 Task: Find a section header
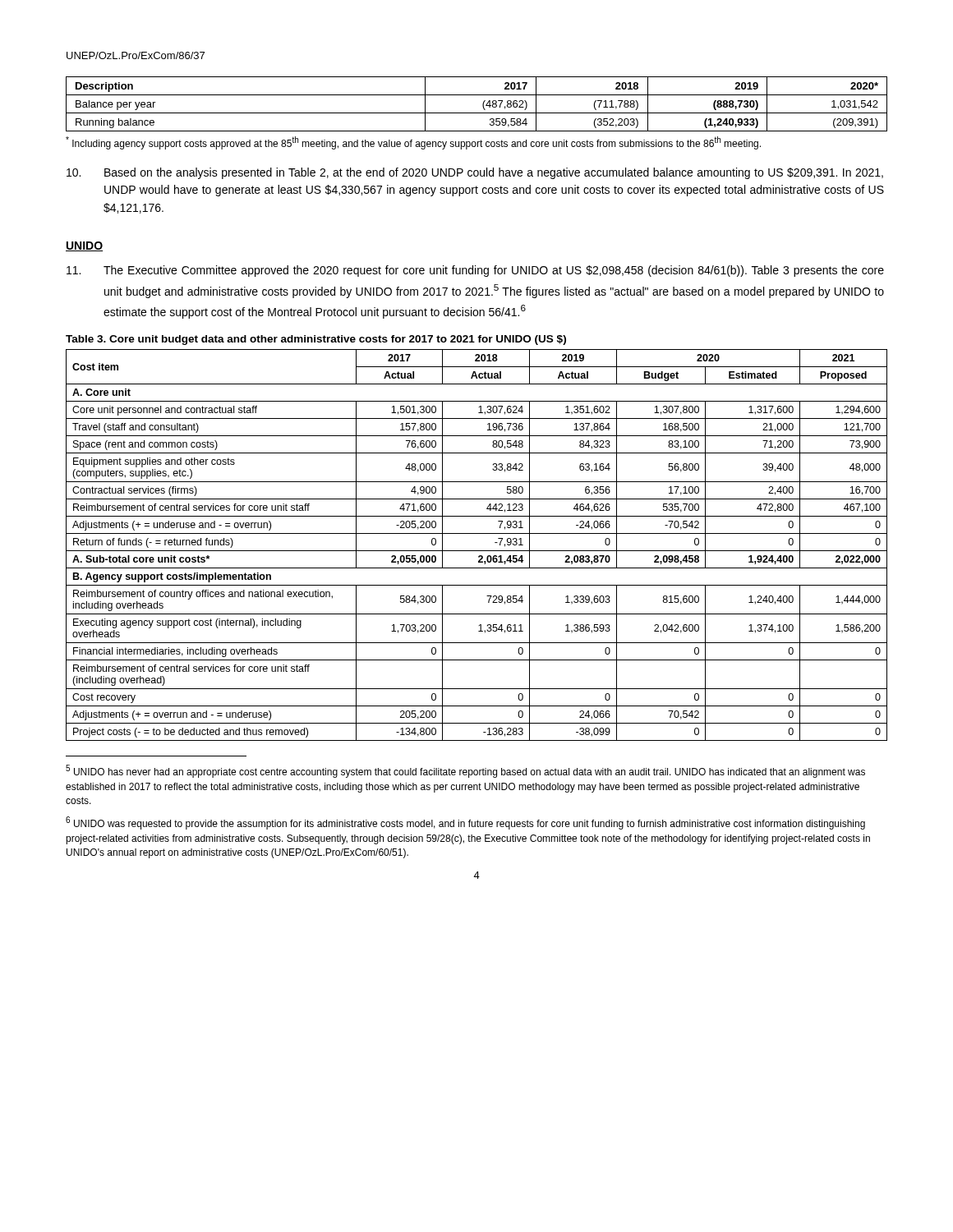84,245
